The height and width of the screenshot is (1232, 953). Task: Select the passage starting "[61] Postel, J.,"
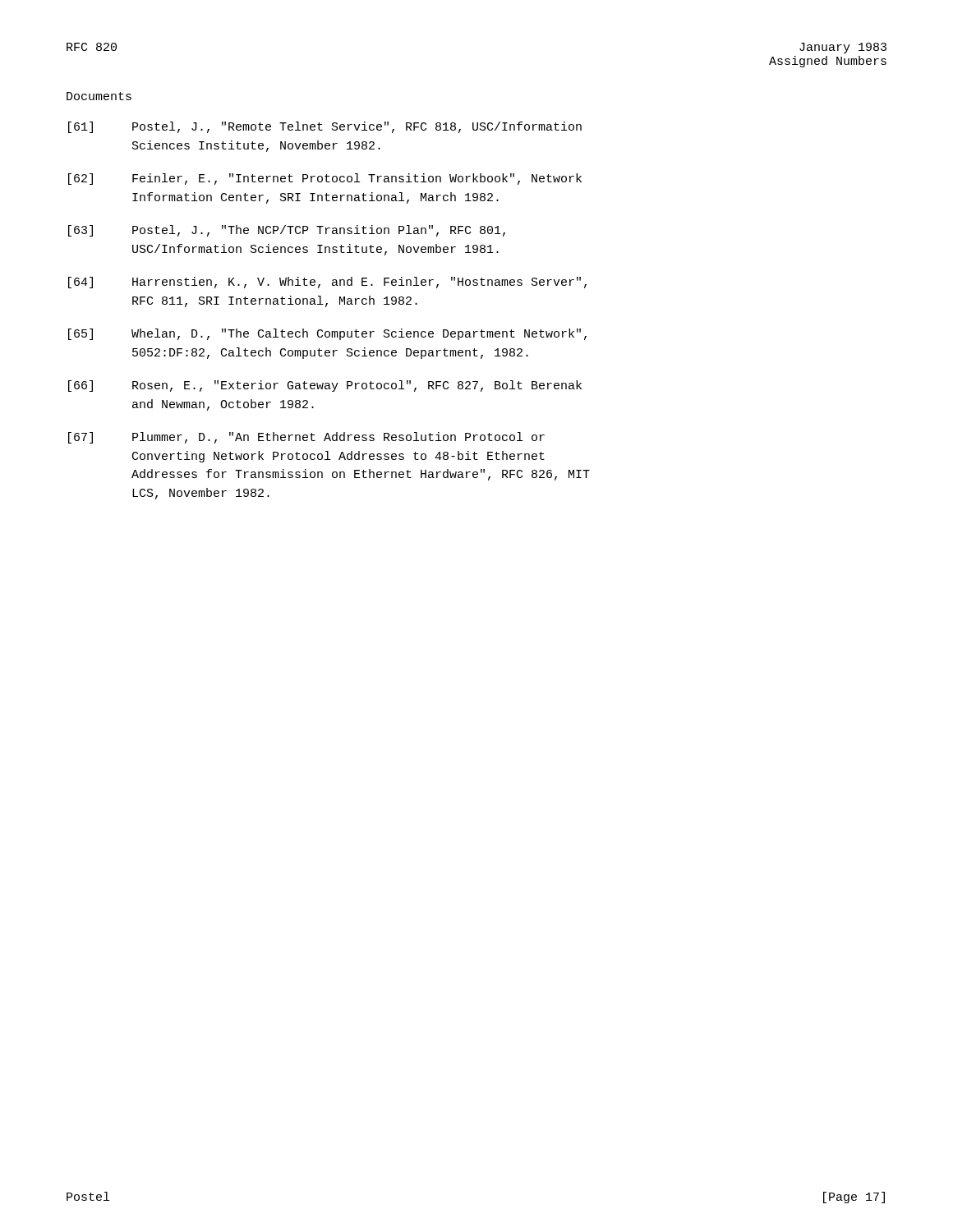[476, 138]
